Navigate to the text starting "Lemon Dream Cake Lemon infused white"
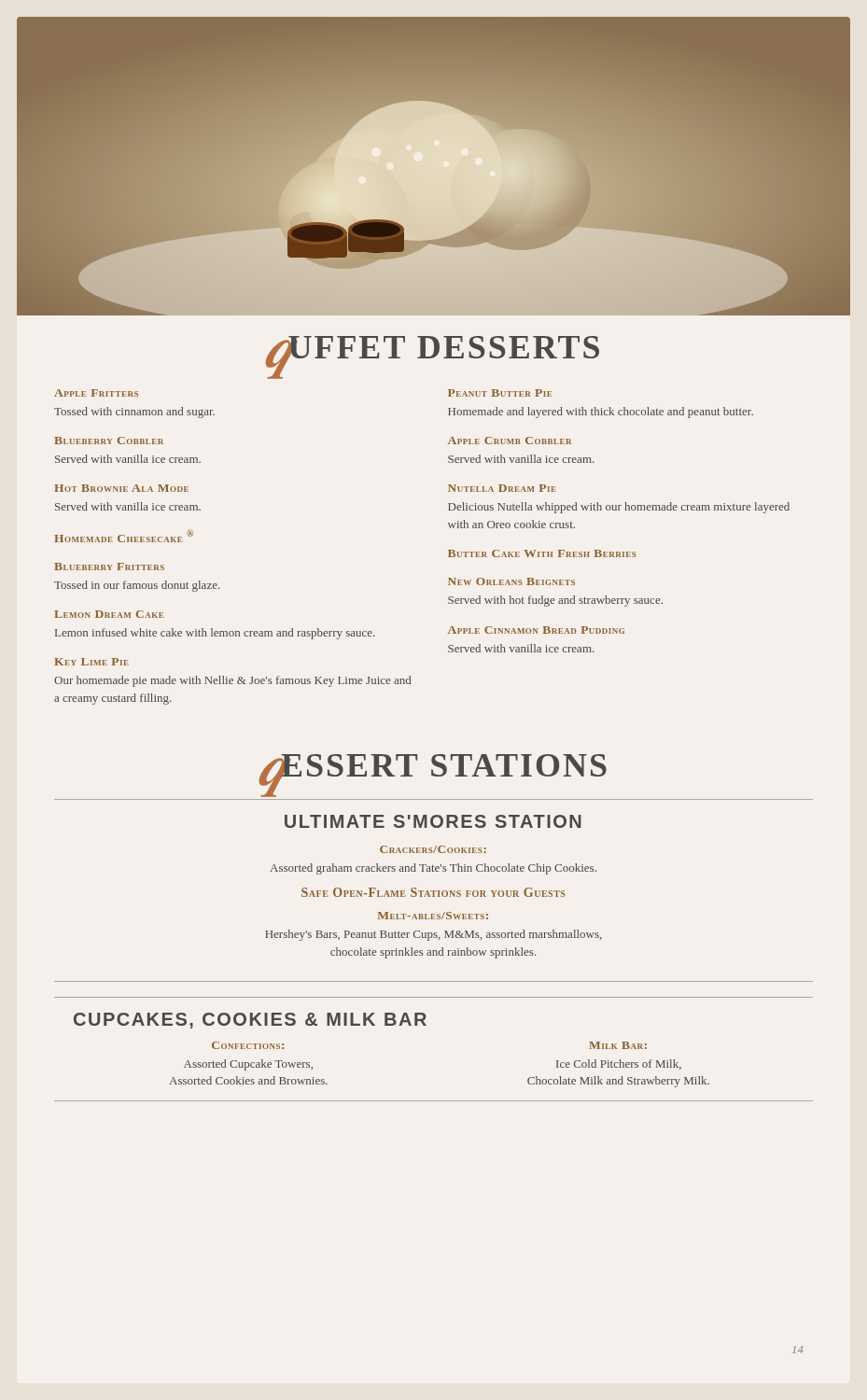867x1400 pixels. click(237, 623)
